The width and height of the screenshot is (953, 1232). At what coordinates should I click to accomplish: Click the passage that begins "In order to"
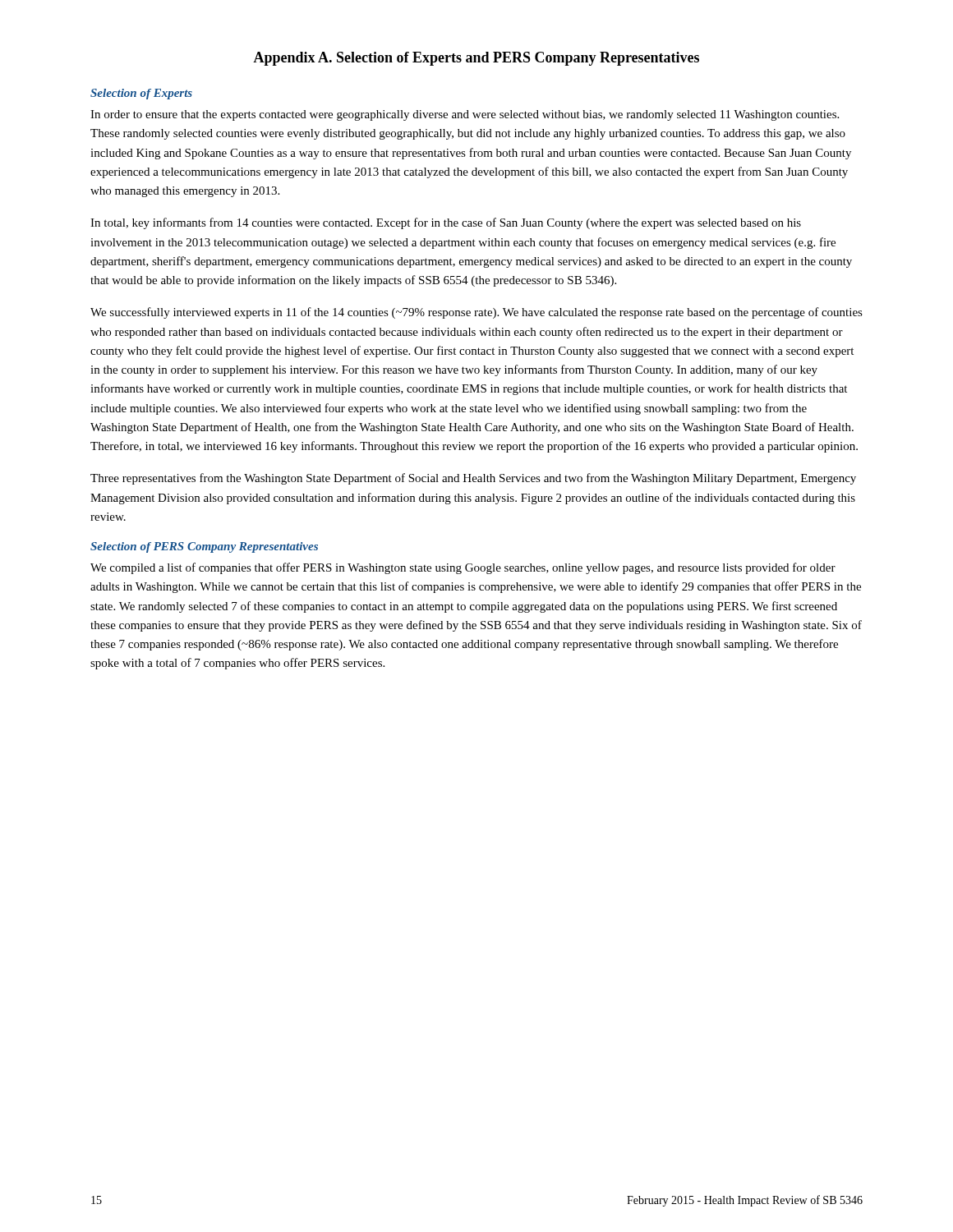point(471,152)
